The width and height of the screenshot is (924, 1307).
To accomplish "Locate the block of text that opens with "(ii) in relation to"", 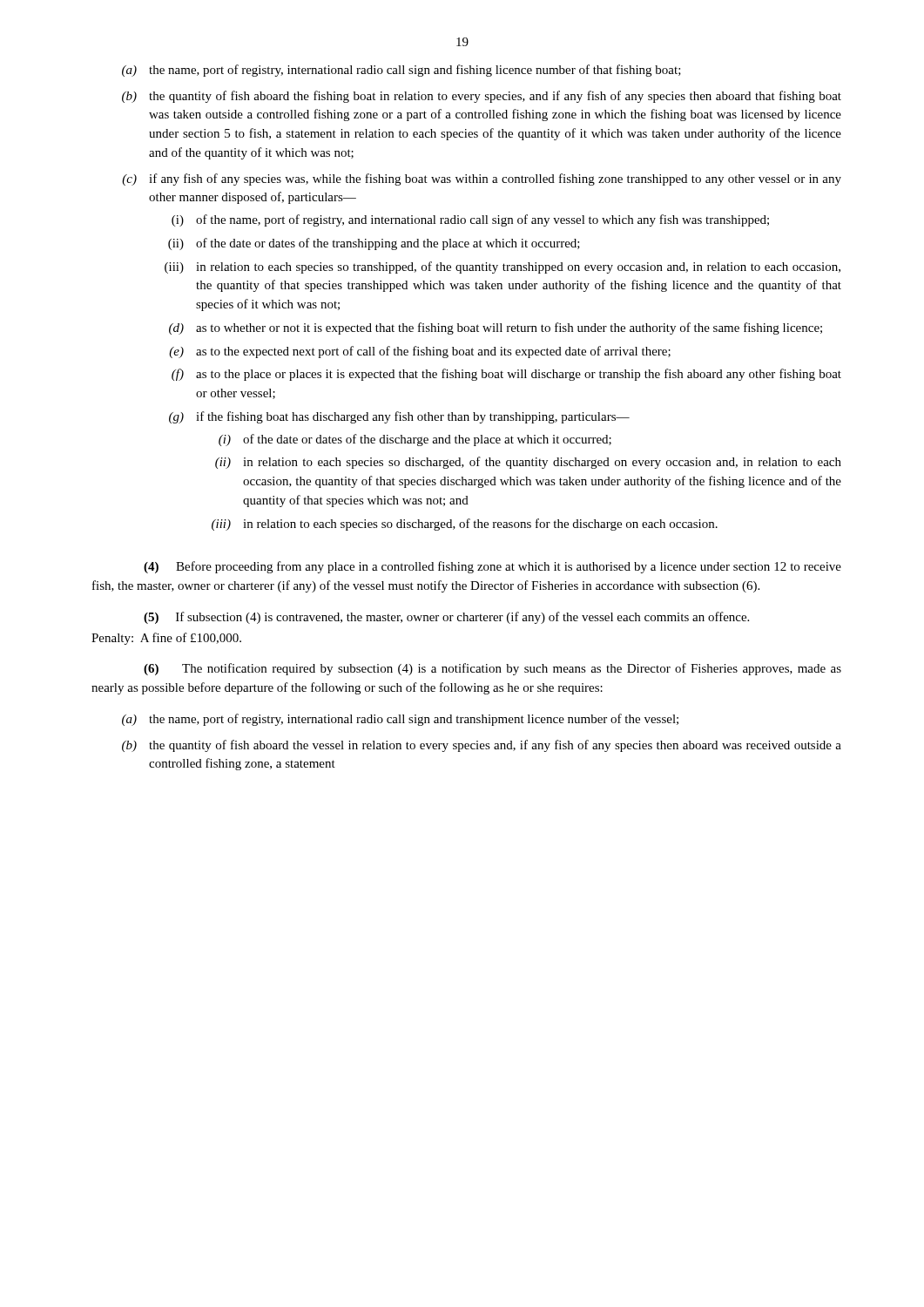I will click(519, 482).
